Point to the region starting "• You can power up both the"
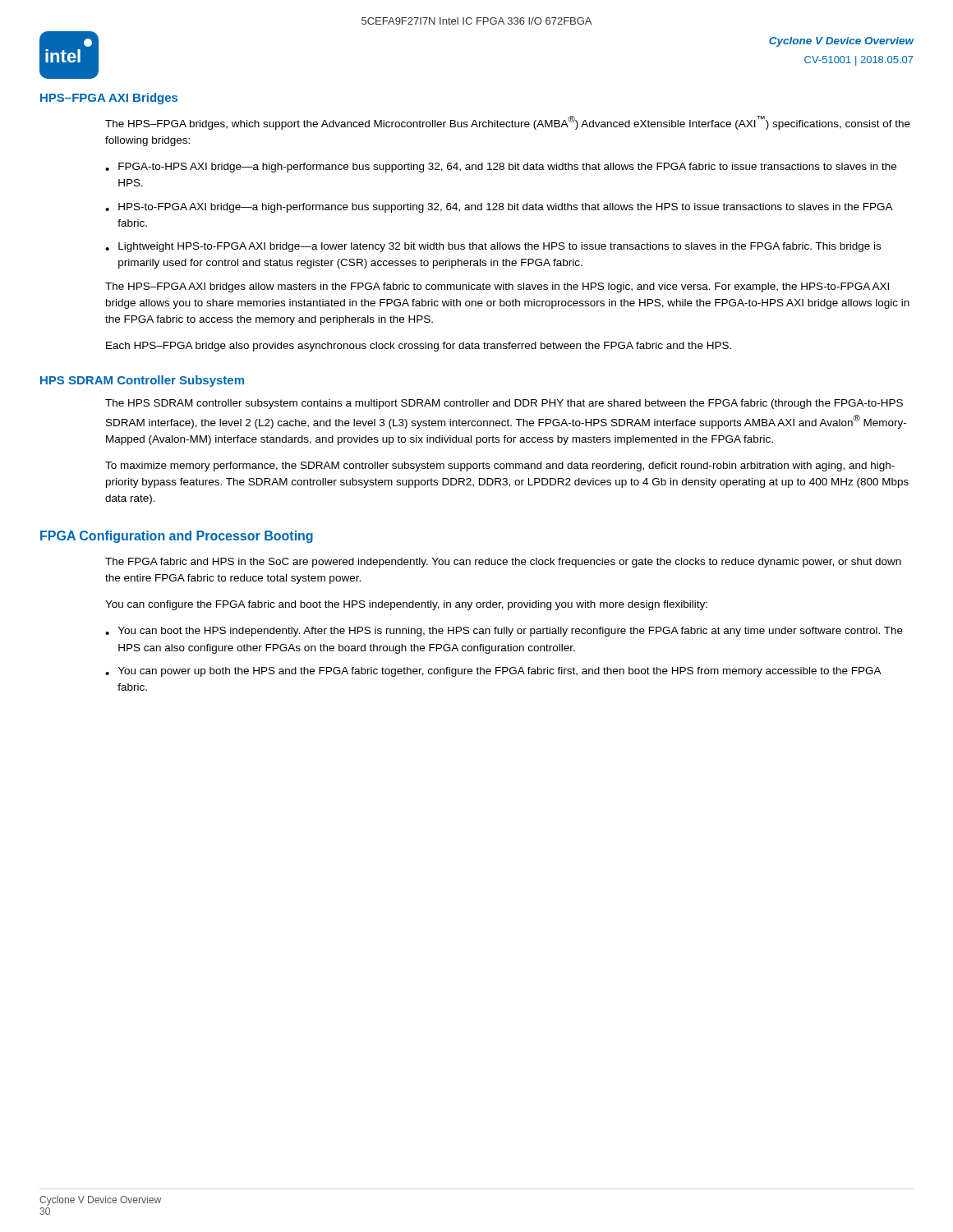The width and height of the screenshot is (953, 1232). [x=509, y=679]
